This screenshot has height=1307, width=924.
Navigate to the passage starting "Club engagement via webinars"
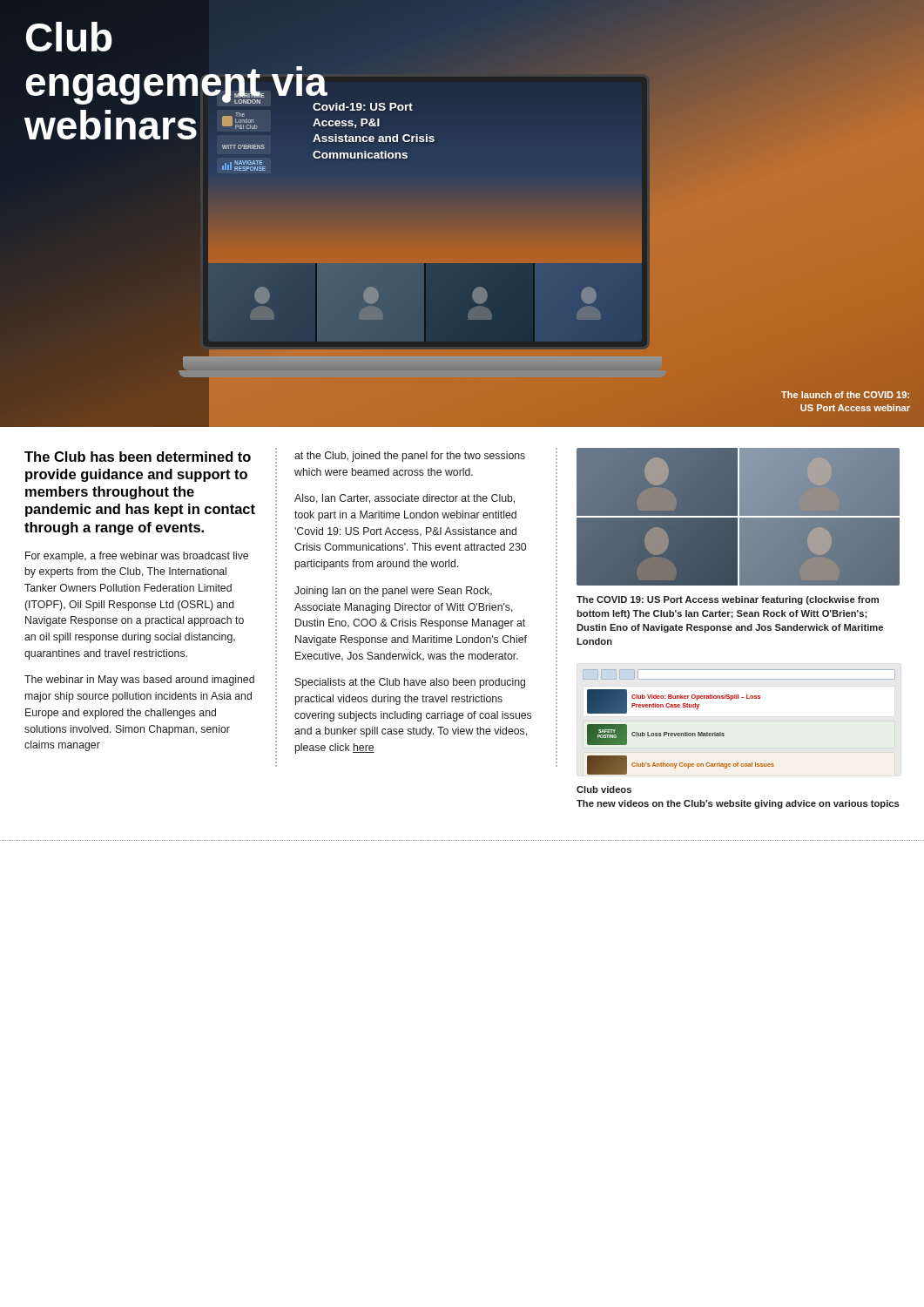tap(176, 82)
